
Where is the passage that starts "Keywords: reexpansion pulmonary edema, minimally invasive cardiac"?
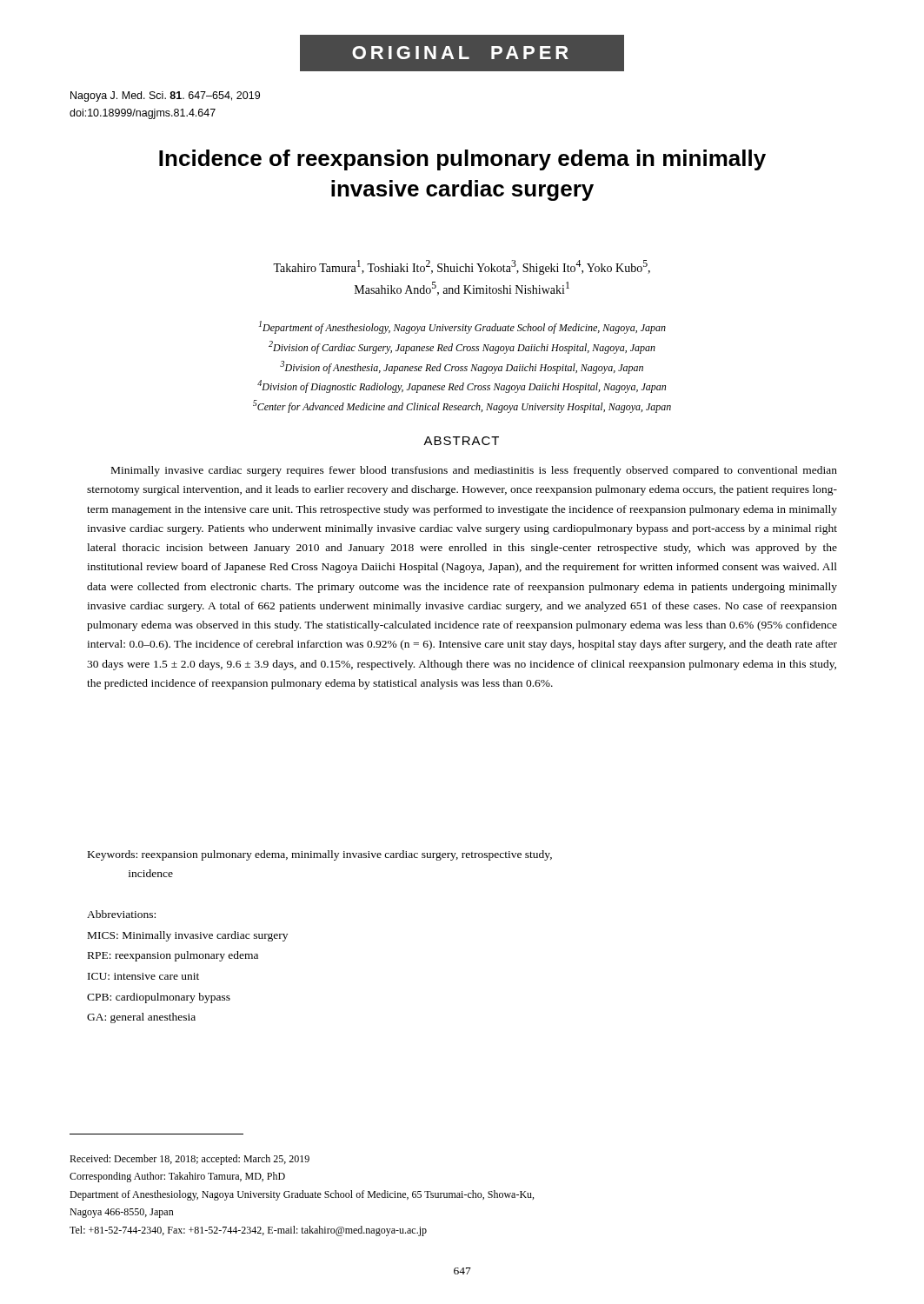320,864
